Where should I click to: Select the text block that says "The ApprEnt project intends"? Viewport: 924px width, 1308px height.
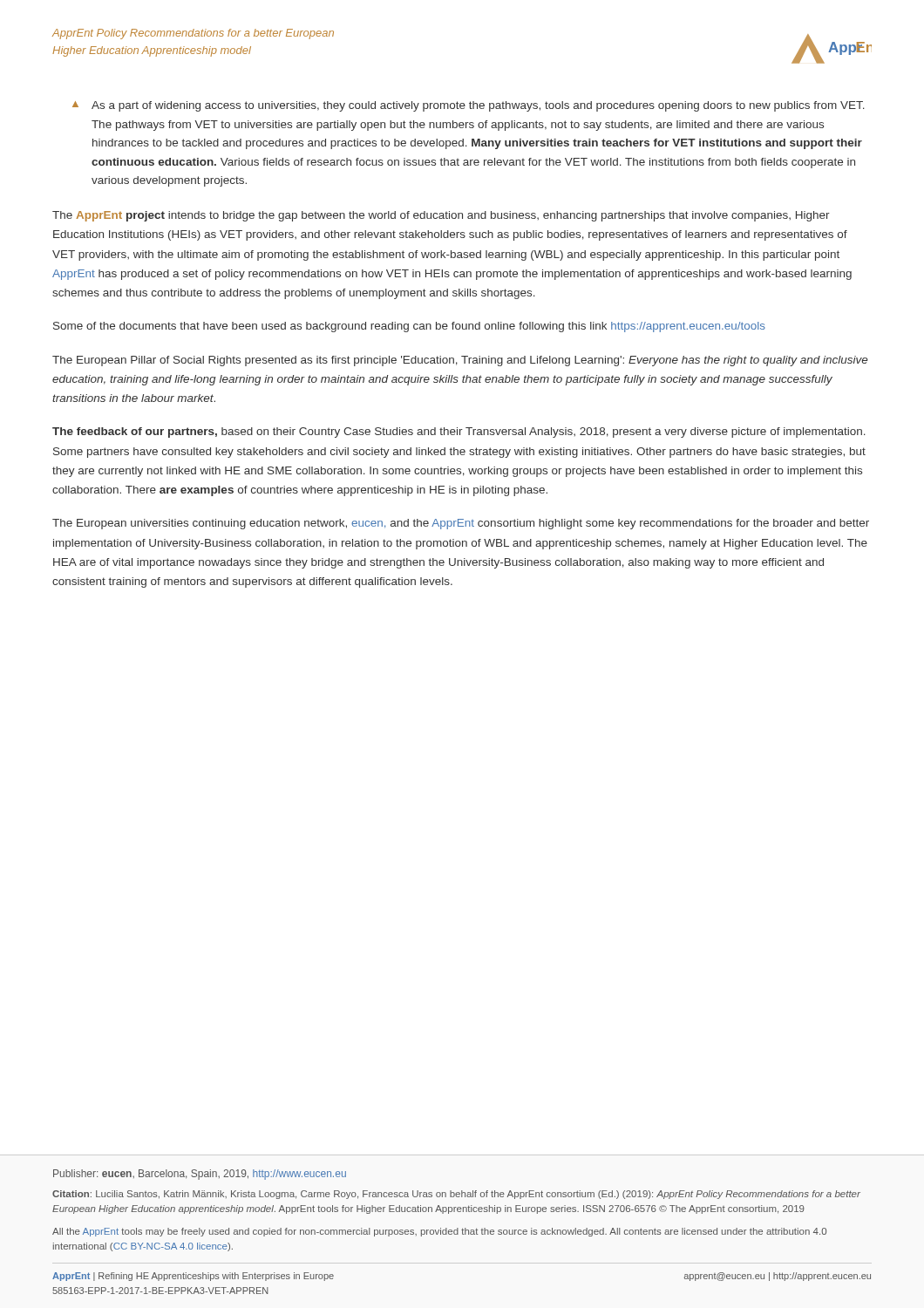pyautogui.click(x=452, y=254)
